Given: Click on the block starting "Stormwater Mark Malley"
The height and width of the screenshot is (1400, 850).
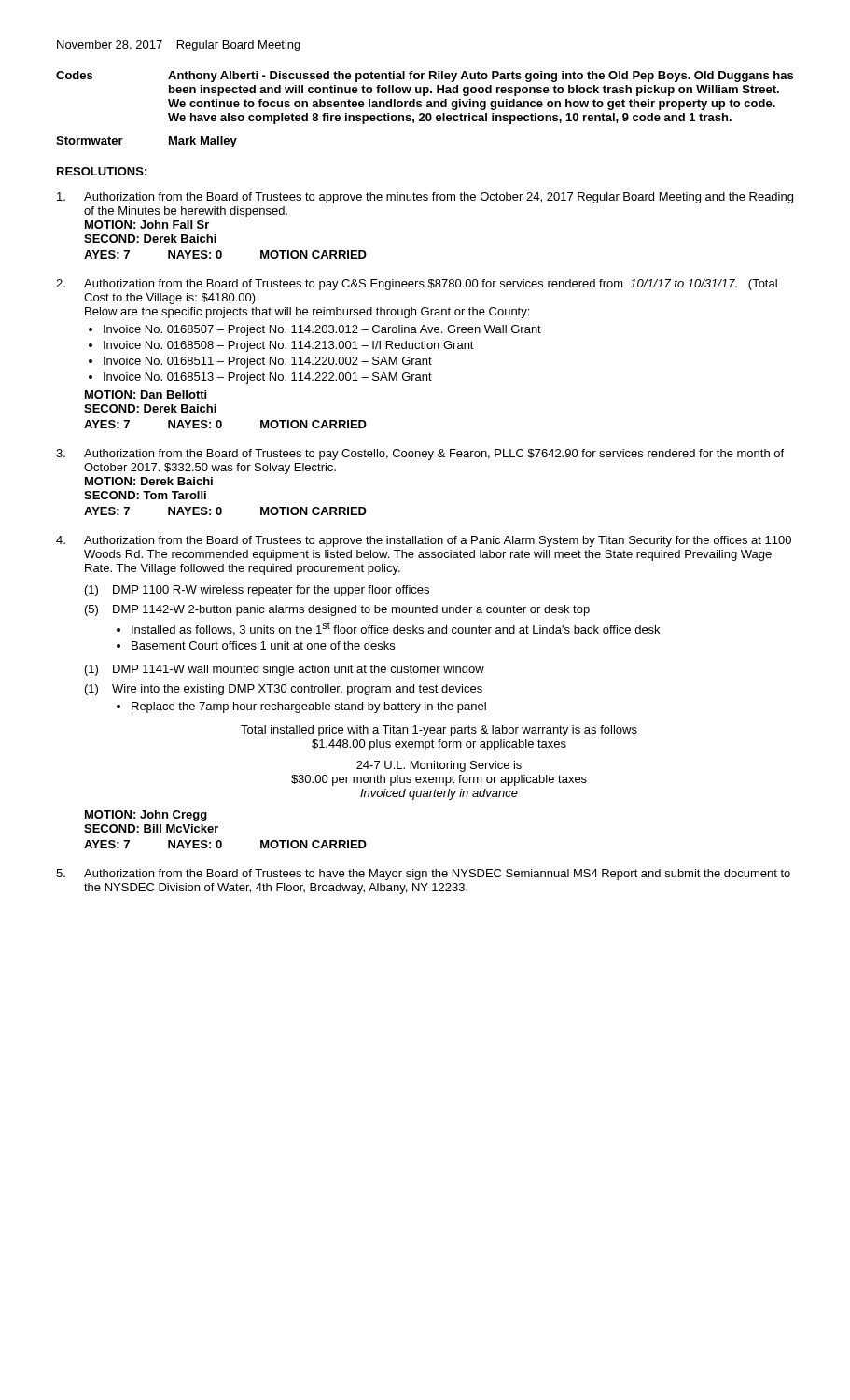Looking at the screenshot, I should point(99,141).
